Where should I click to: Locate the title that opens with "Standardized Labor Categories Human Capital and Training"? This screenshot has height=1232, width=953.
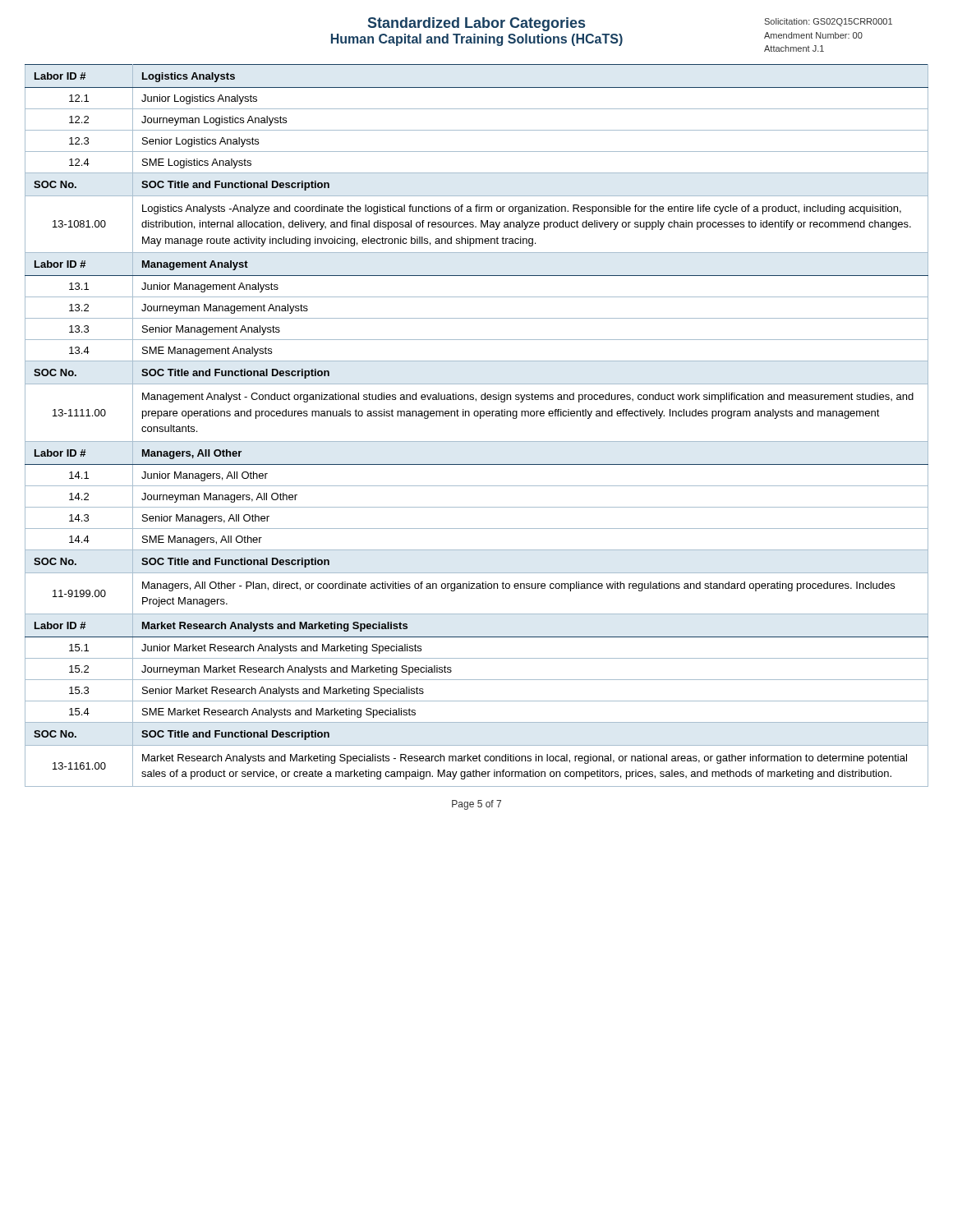pyautogui.click(x=476, y=31)
